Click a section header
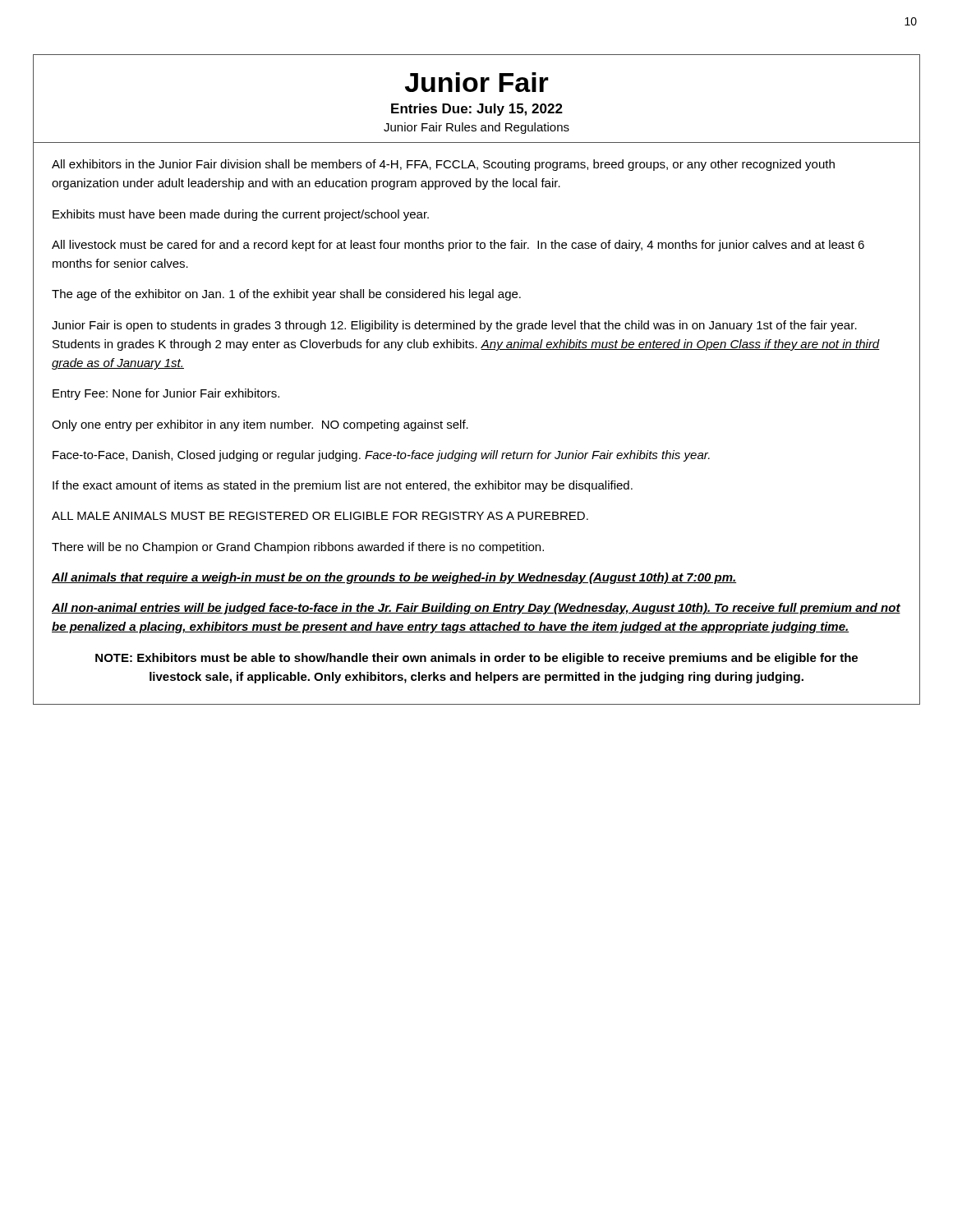 pyautogui.click(x=476, y=109)
